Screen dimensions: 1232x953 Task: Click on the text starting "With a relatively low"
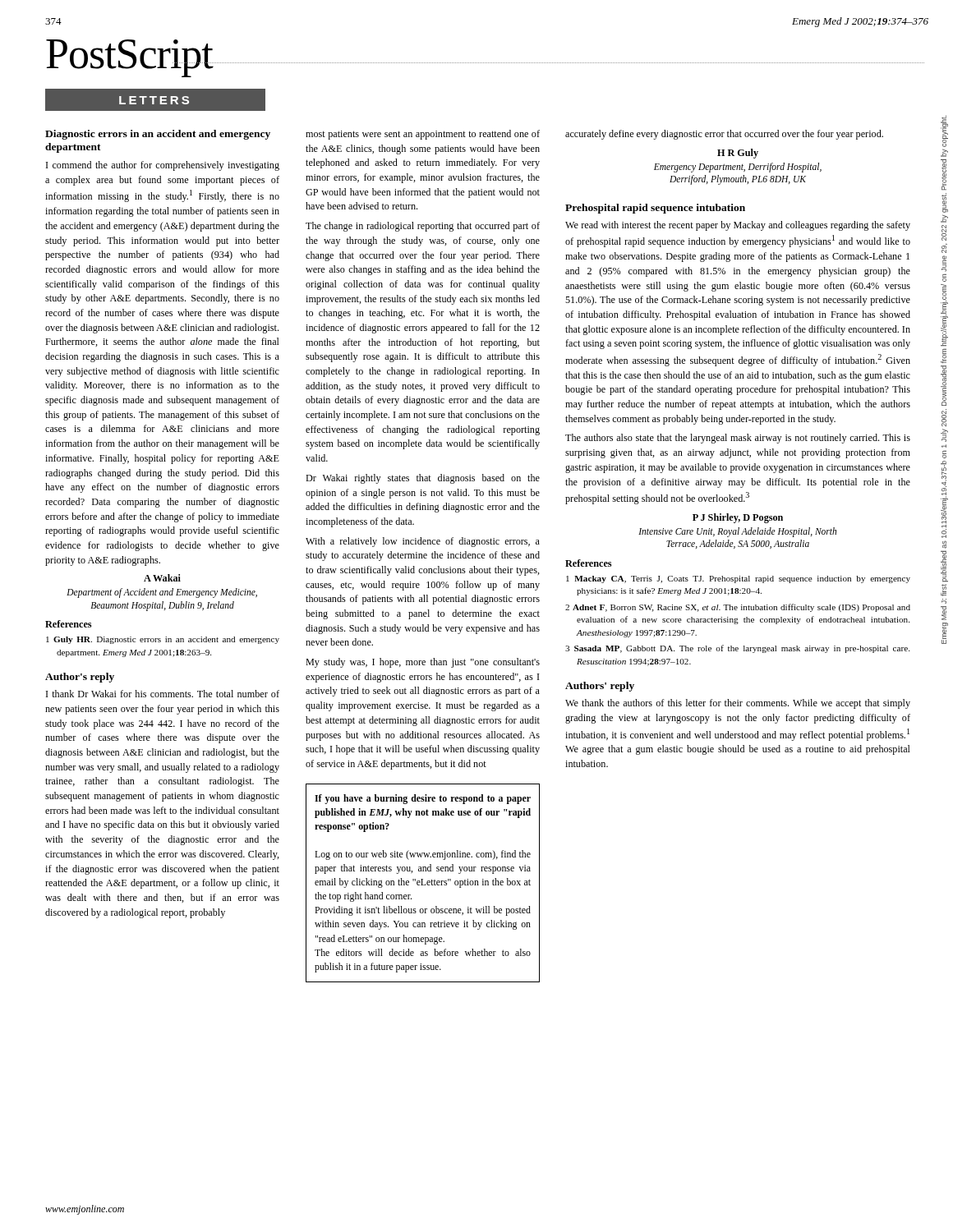tap(423, 592)
